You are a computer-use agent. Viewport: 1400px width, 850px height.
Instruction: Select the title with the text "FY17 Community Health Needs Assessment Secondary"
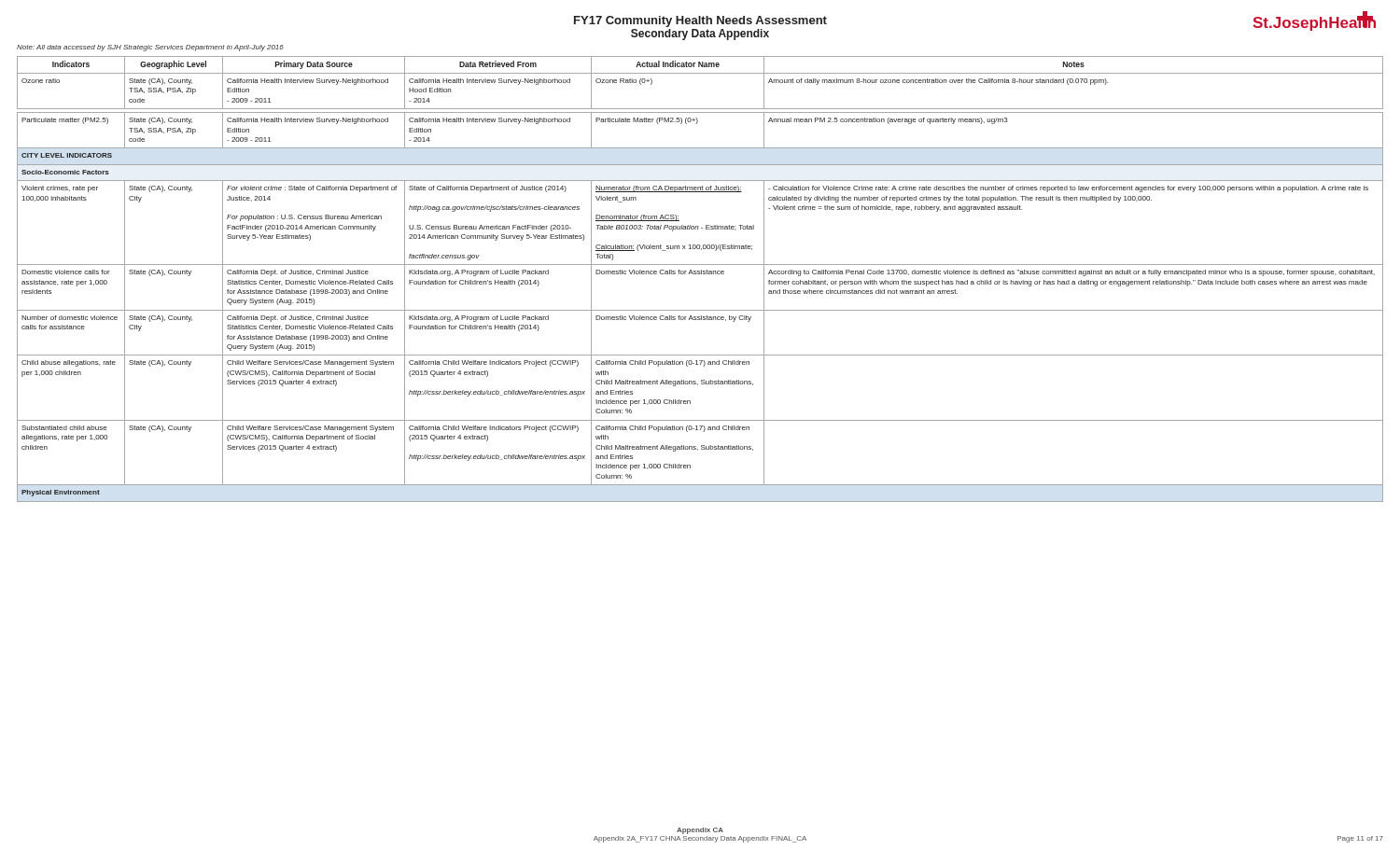coord(700,27)
